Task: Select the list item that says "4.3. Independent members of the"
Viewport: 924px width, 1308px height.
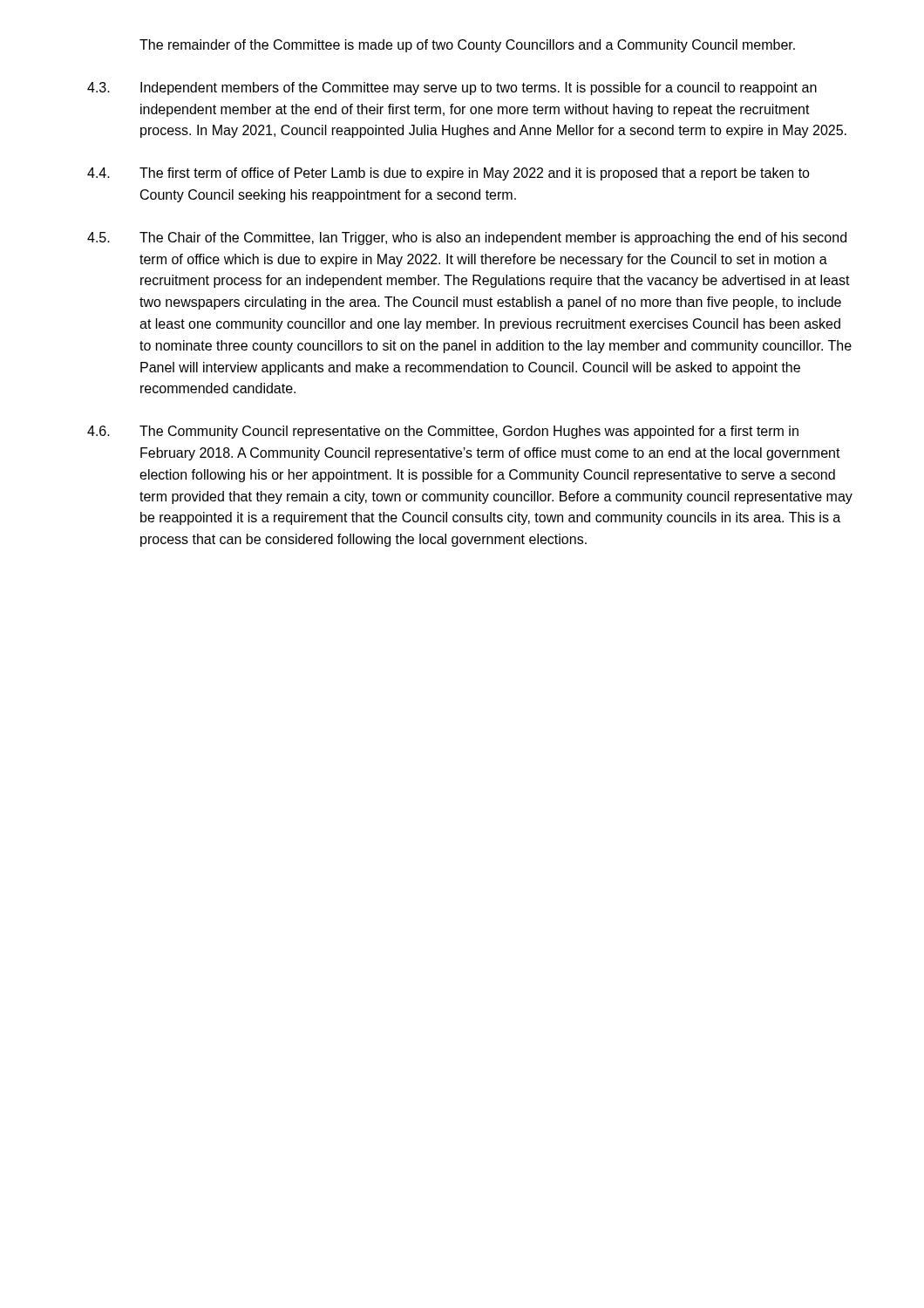Action: tap(471, 110)
